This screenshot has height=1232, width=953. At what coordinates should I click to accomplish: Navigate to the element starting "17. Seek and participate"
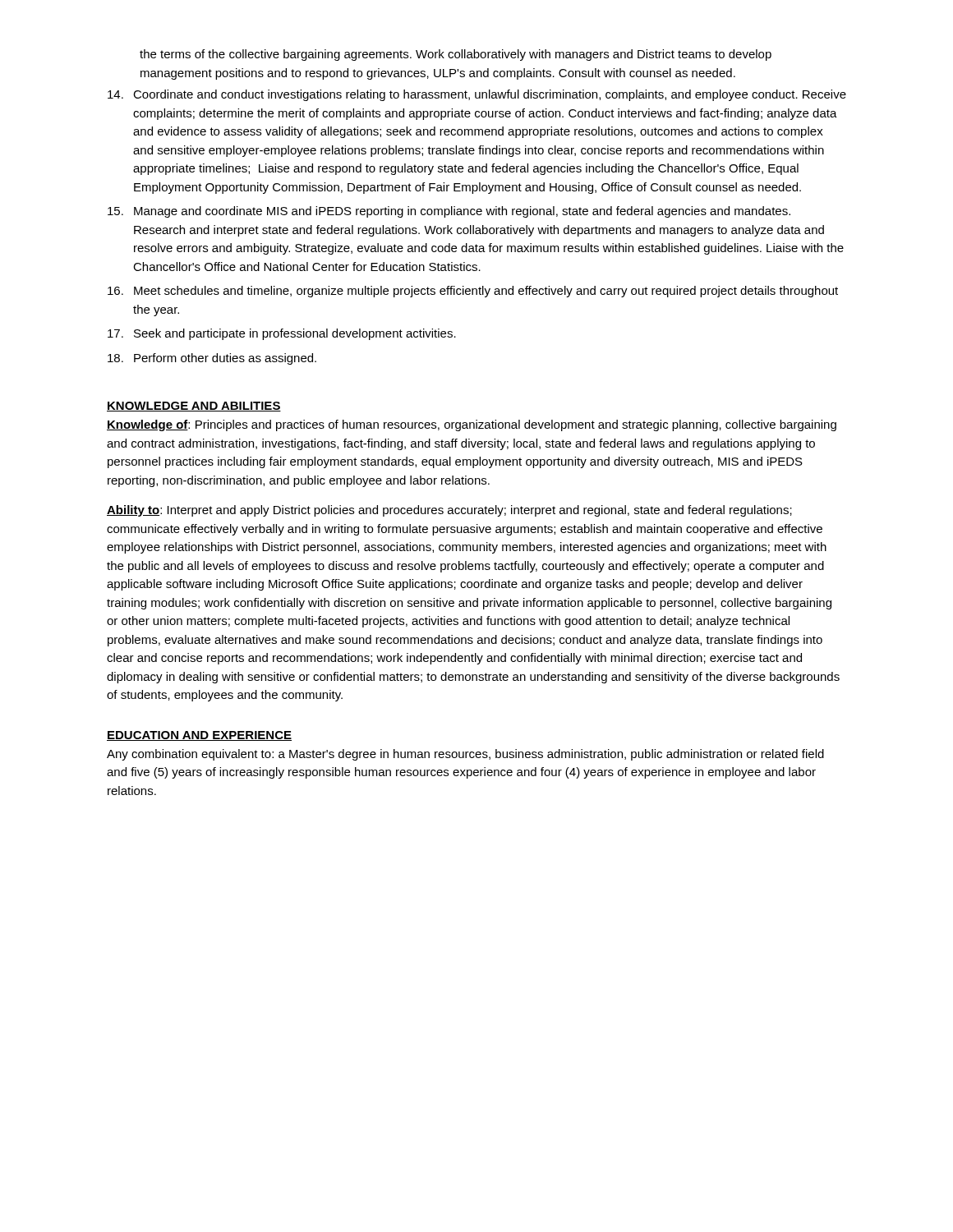coord(282,334)
